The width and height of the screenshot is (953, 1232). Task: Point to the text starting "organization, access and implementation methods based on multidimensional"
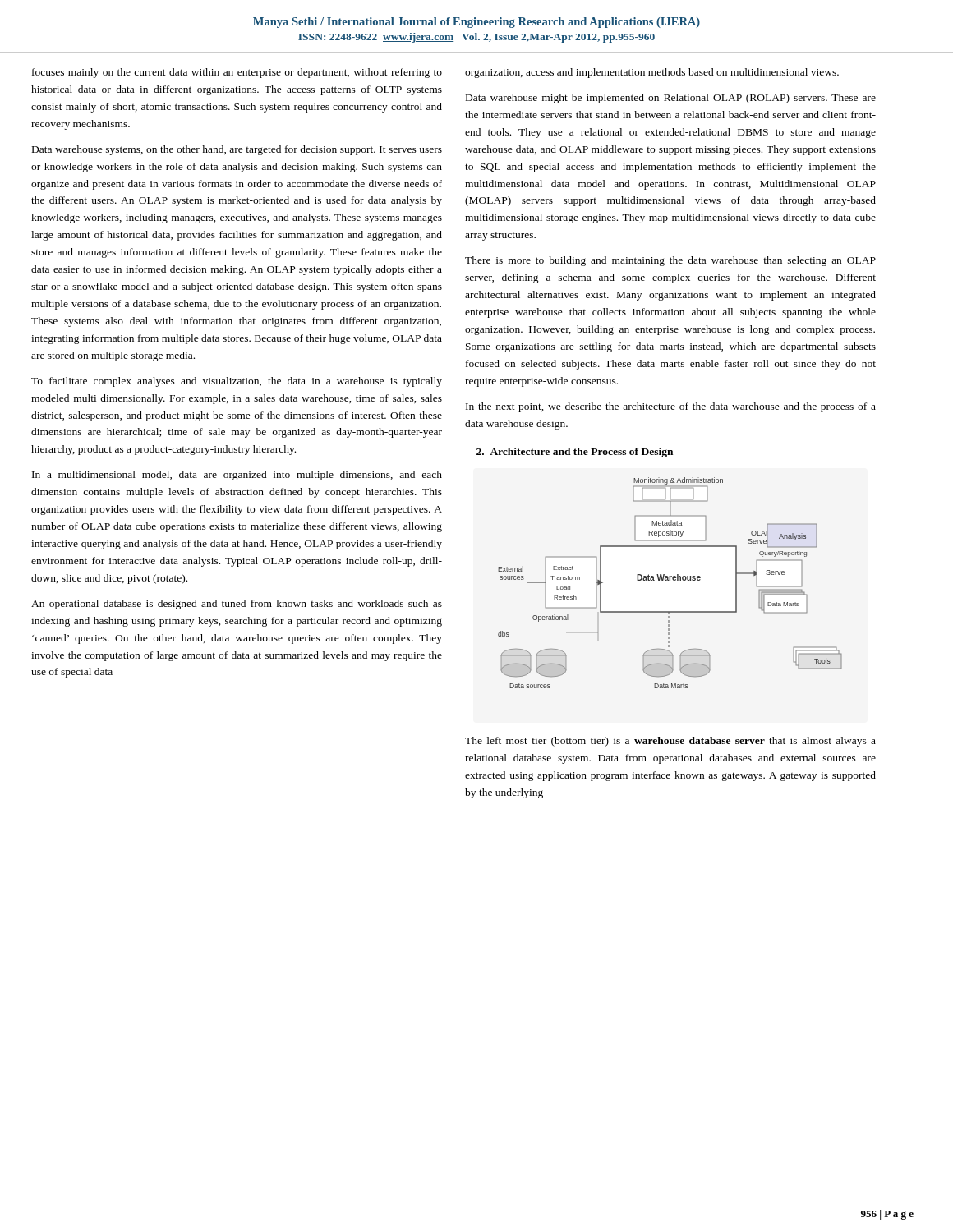point(652,72)
